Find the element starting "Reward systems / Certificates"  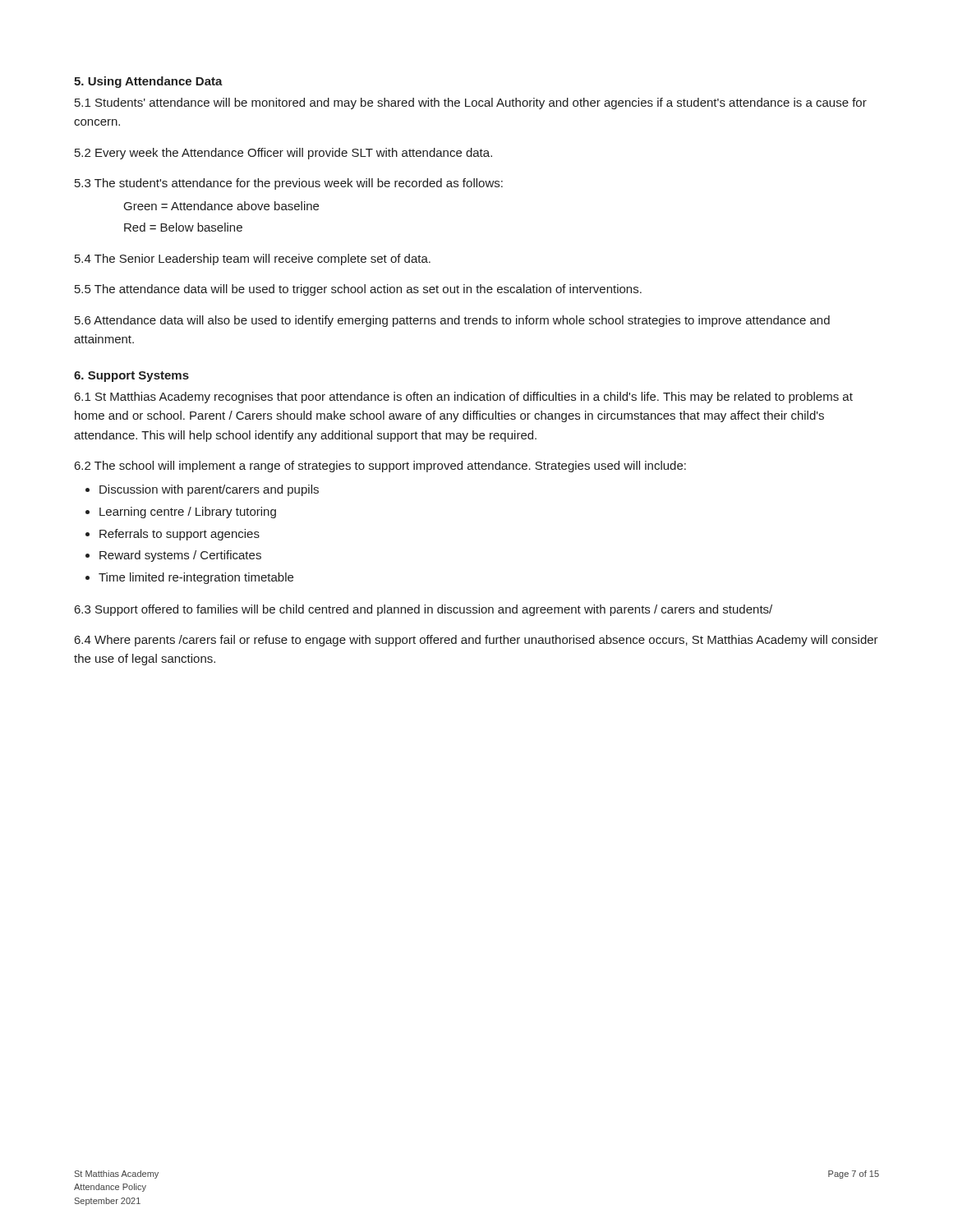tap(180, 555)
